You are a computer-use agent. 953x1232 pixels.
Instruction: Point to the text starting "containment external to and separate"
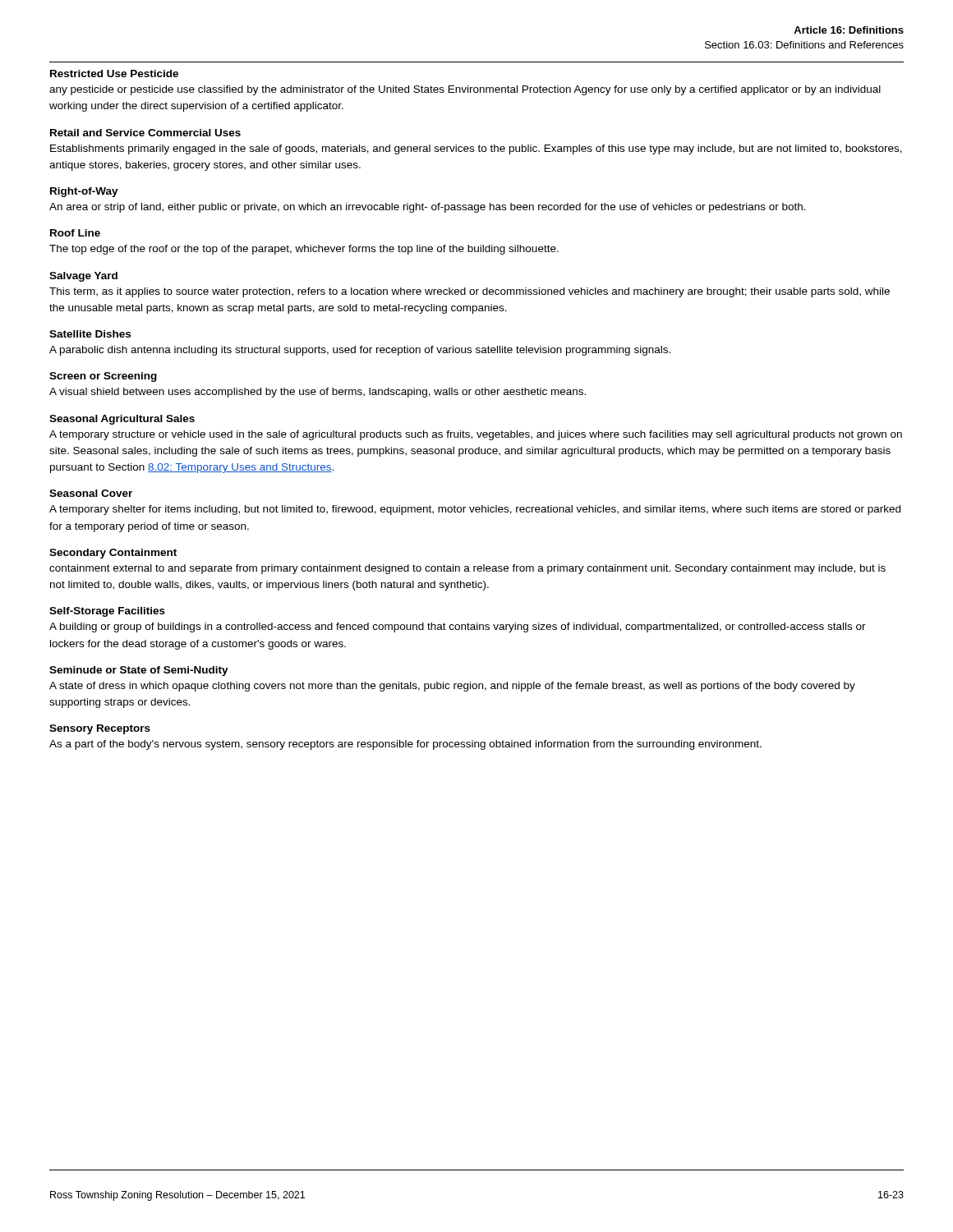(x=468, y=576)
